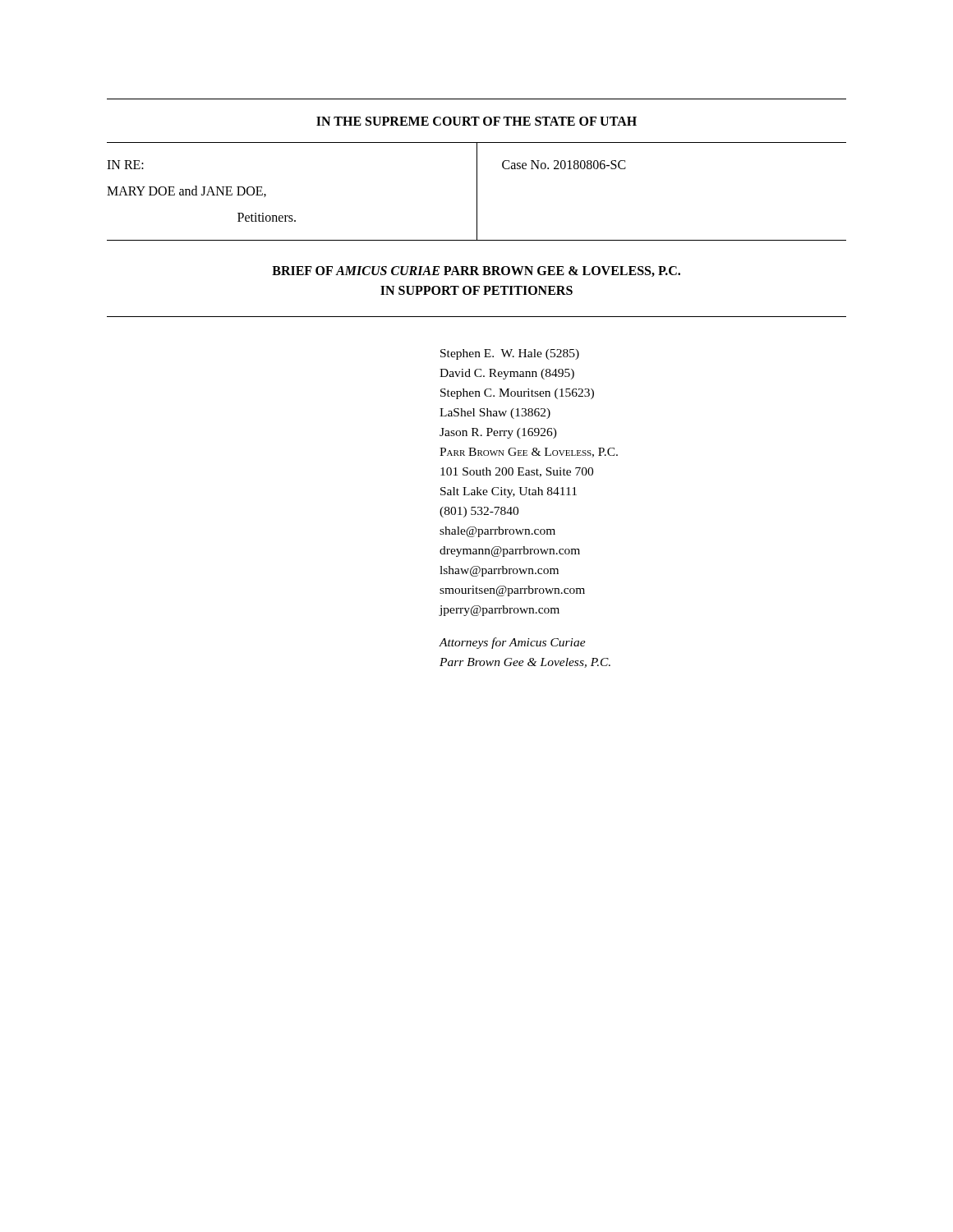Select the table
Viewport: 953px width, 1232px height.
coord(476,191)
